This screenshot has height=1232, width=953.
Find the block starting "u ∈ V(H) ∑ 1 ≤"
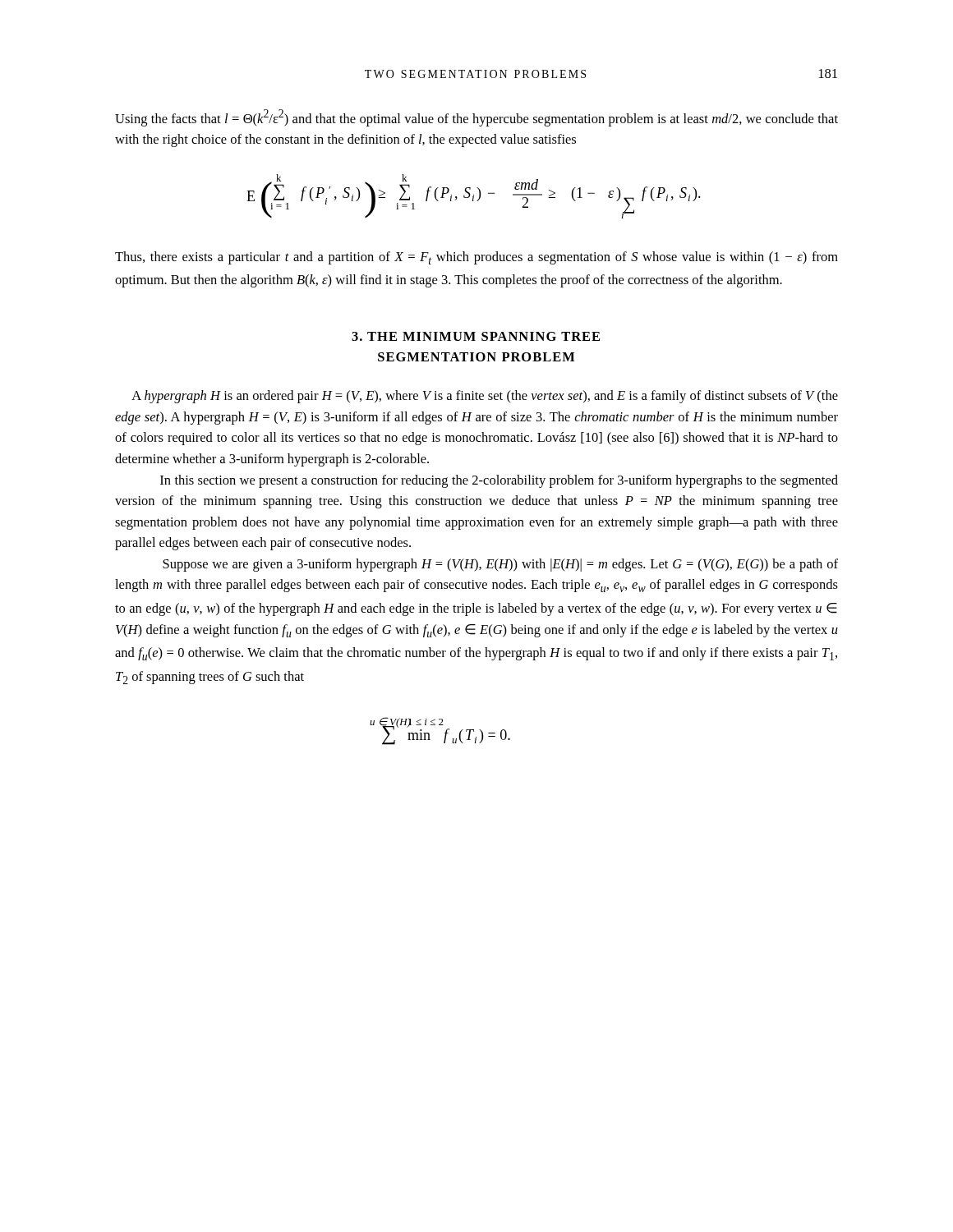476,733
